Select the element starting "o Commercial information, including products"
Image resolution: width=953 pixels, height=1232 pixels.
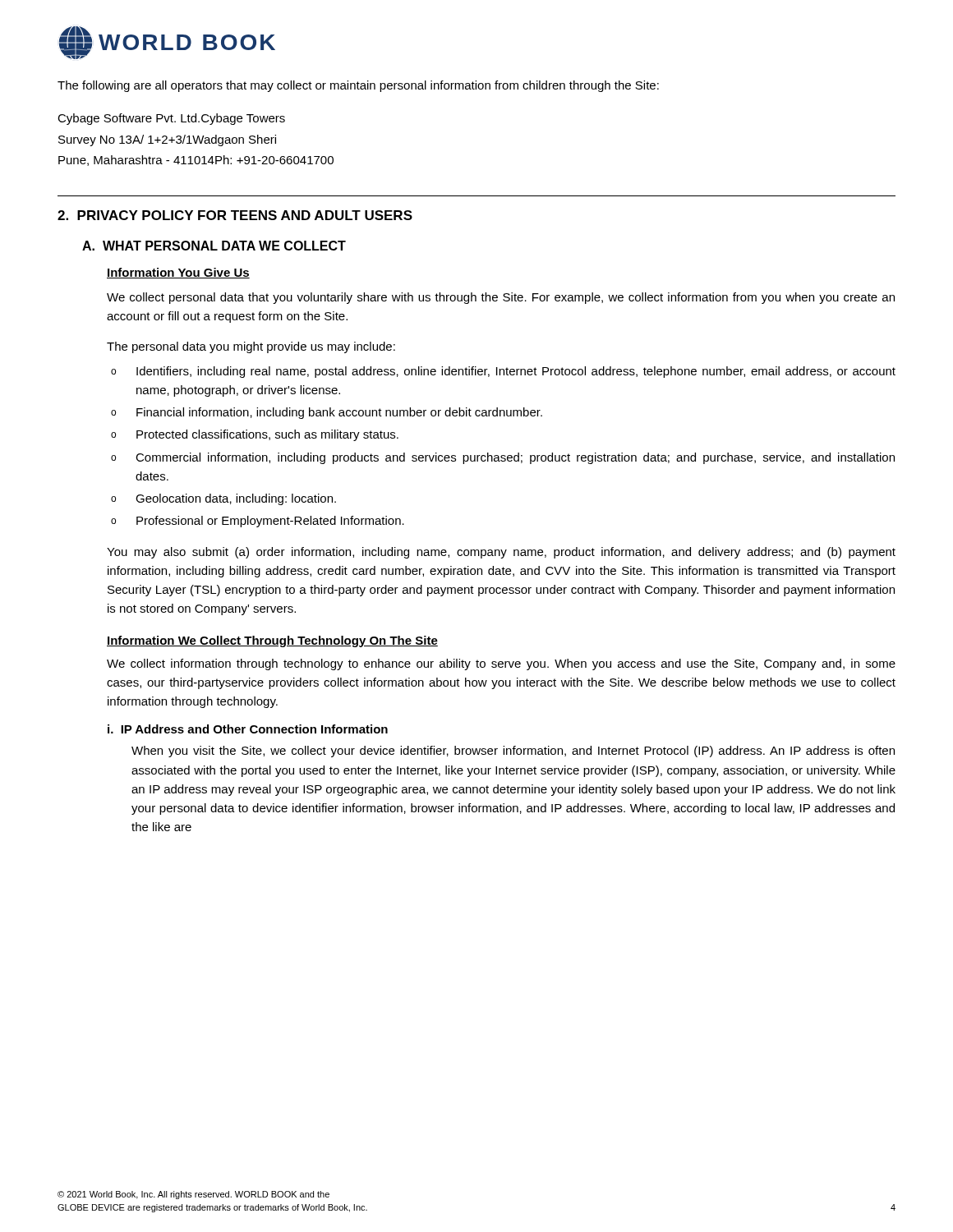tap(501, 466)
